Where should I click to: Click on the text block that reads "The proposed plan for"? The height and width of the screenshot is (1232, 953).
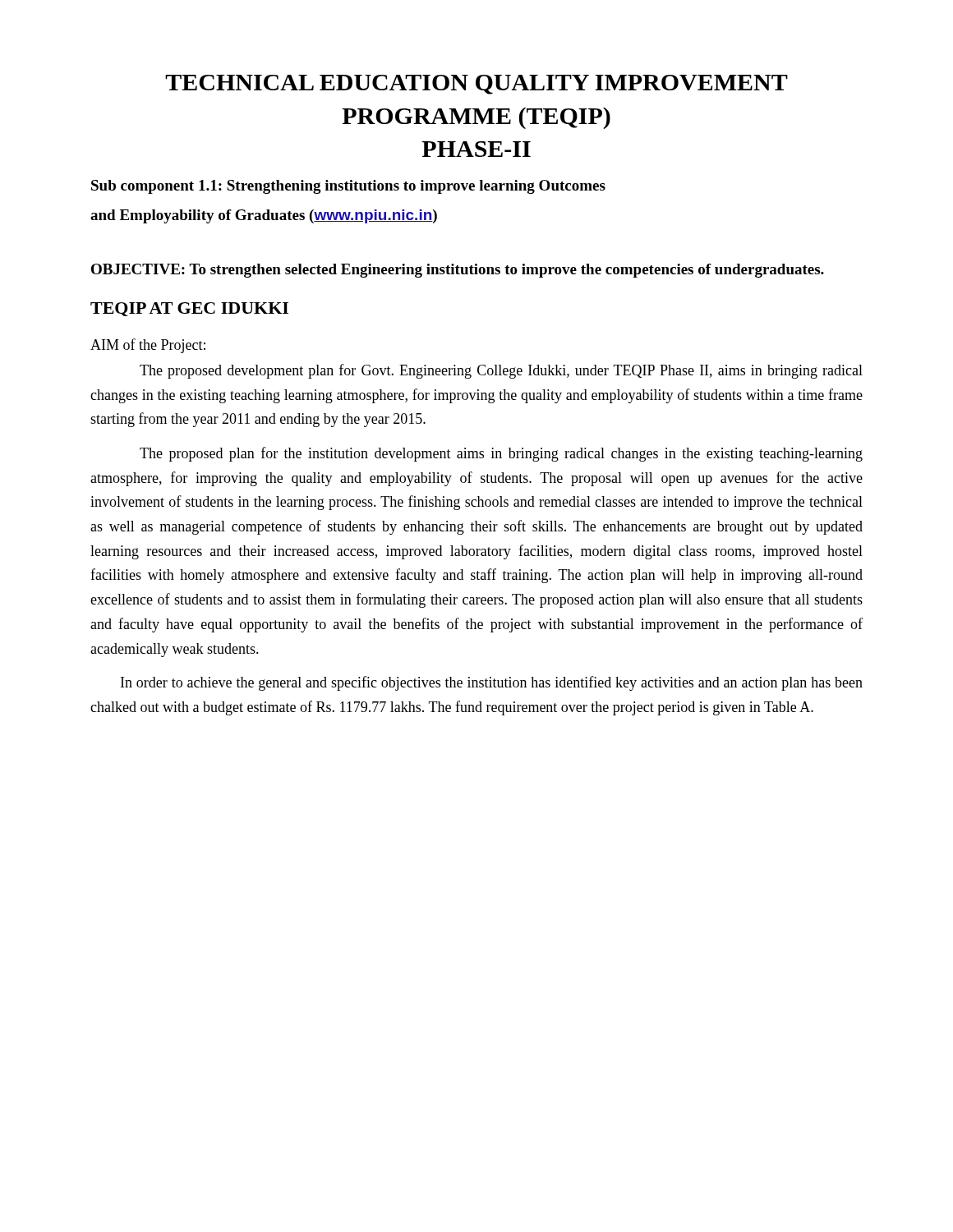[476, 552]
